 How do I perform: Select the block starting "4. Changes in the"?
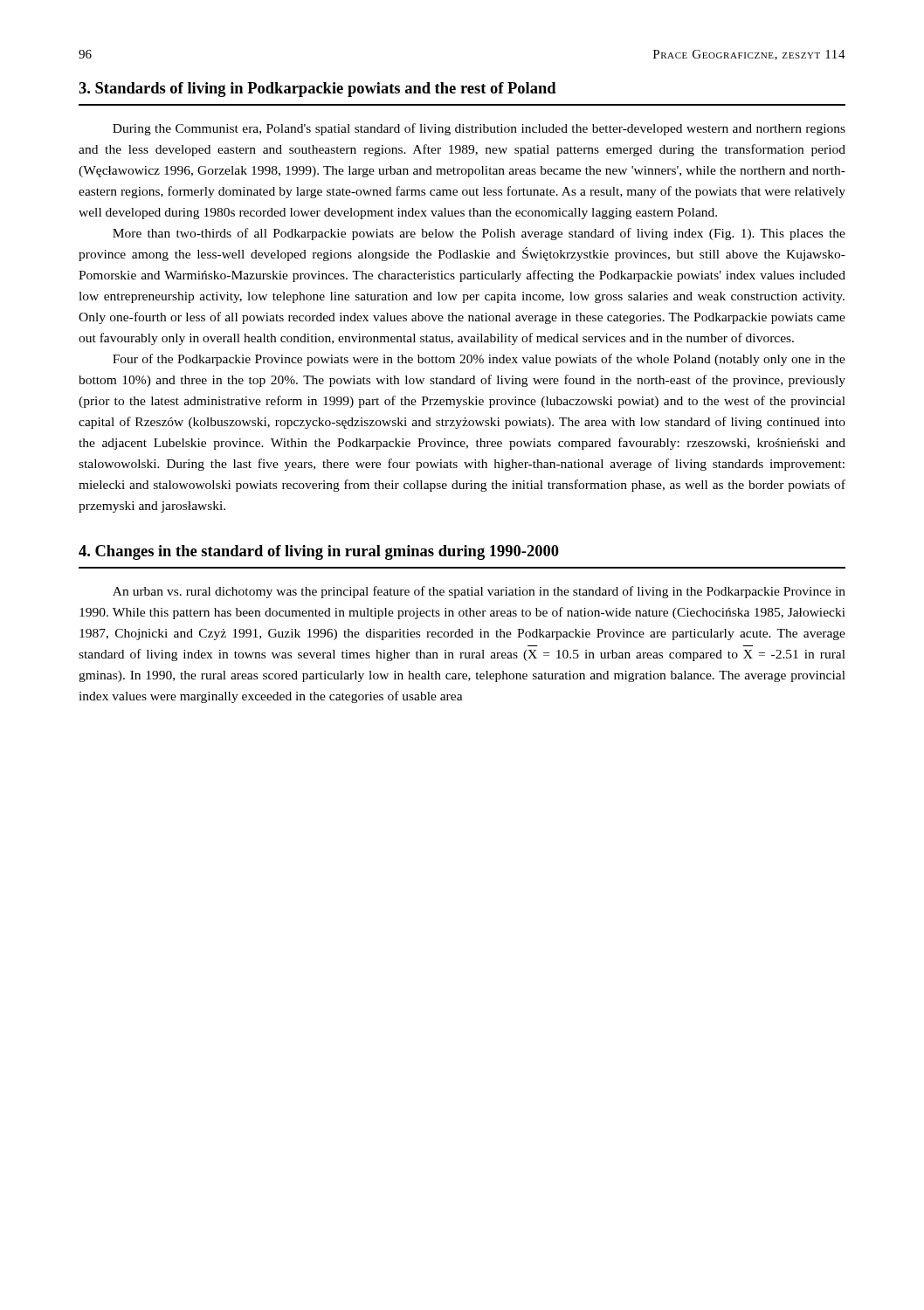pyautogui.click(x=319, y=551)
